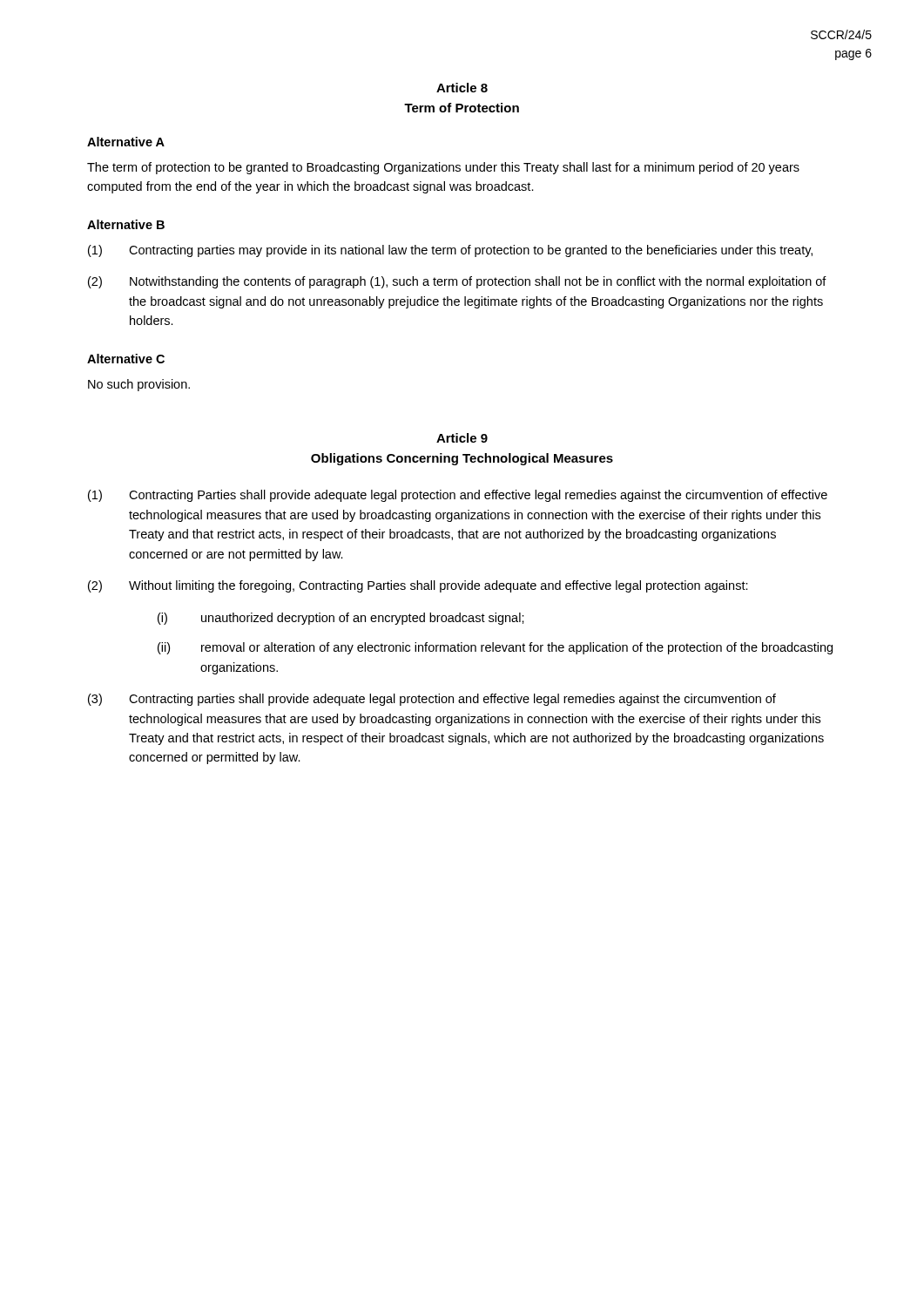This screenshot has width=924, height=1307.
Task: Locate the text starting "Alternative A"
Action: click(126, 142)
